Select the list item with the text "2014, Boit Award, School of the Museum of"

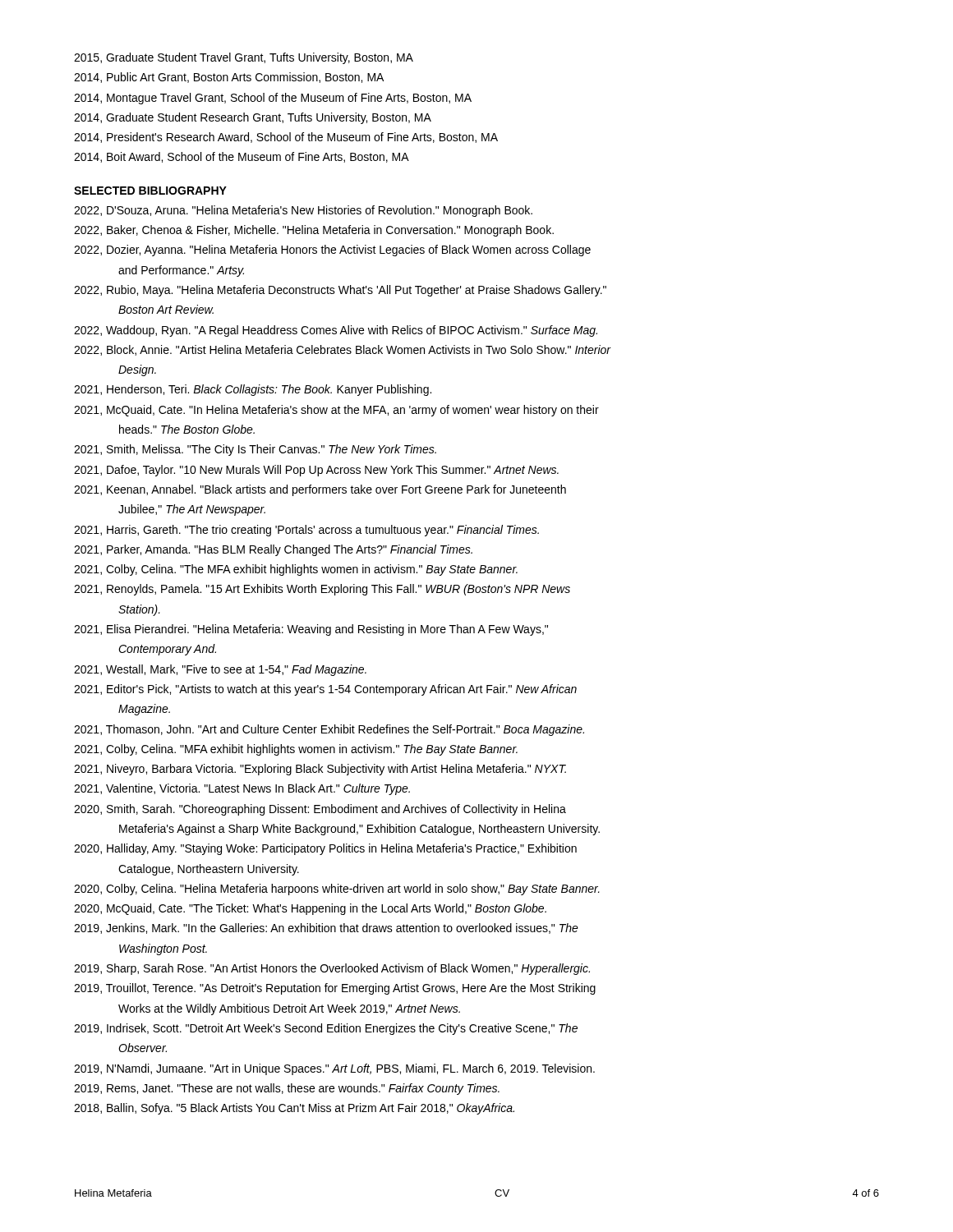coord(241,157)
